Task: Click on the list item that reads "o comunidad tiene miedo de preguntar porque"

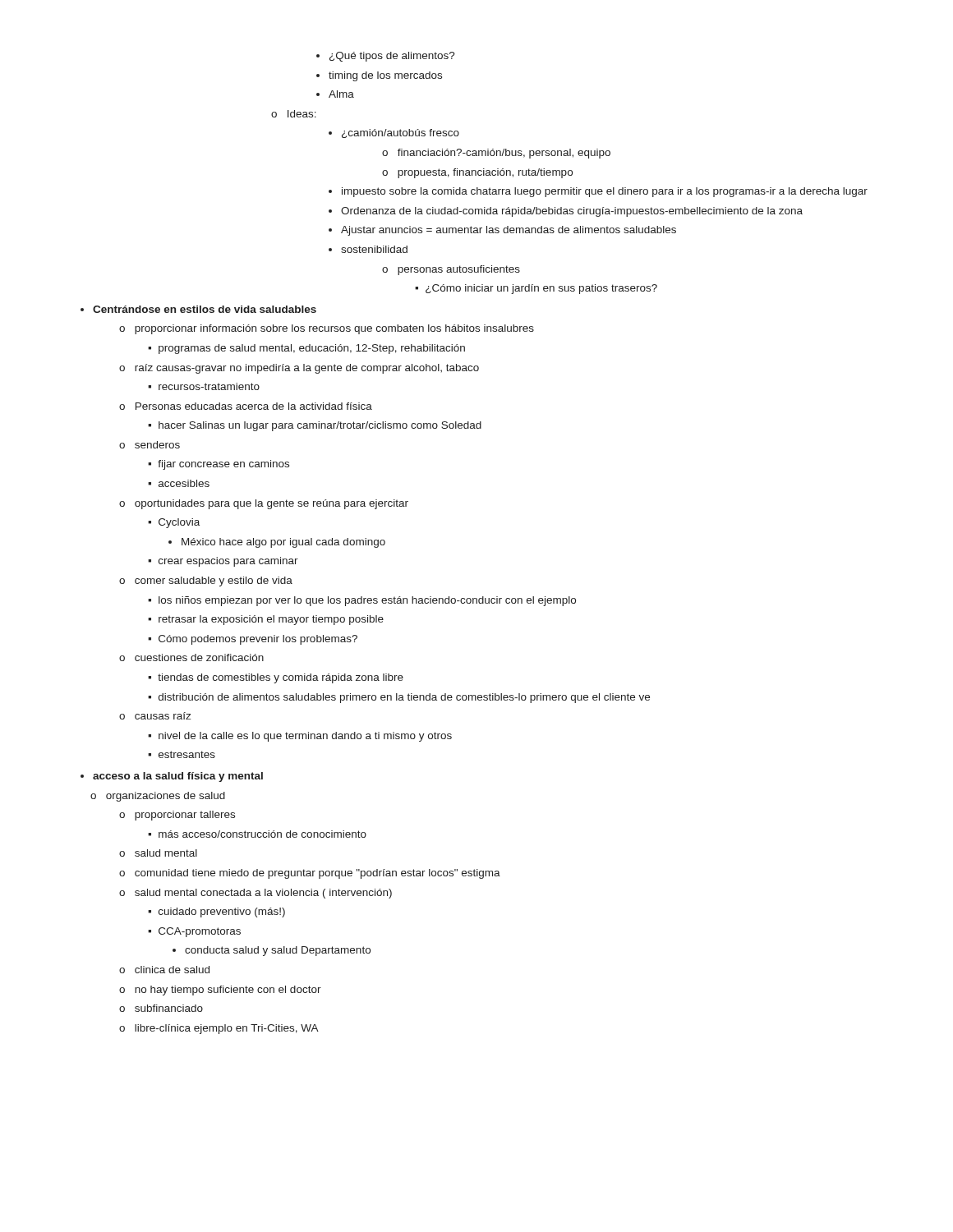Action: click(x=499, y=873)
